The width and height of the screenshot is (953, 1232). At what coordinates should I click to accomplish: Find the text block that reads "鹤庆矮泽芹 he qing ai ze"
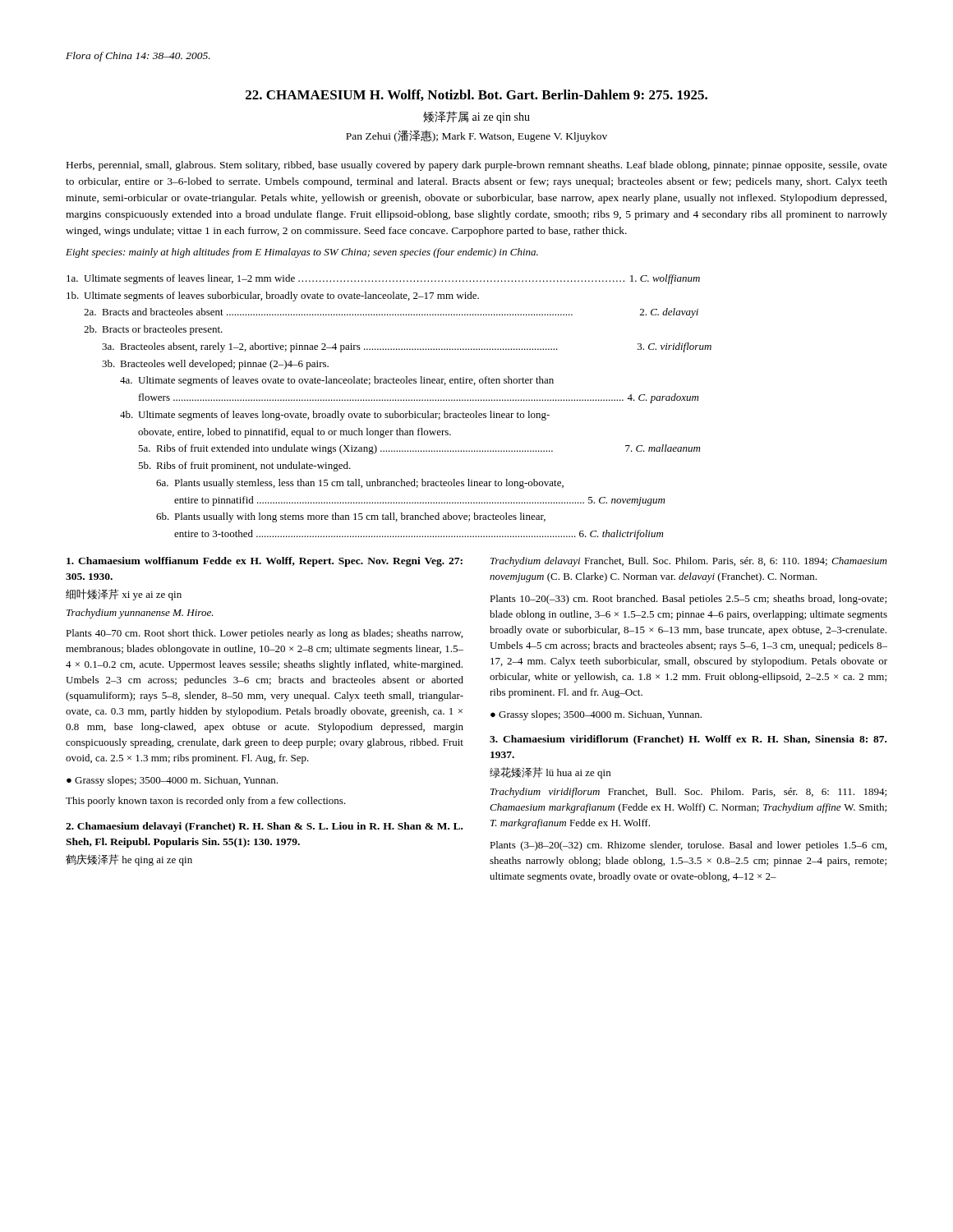click(x=129, y=859)
